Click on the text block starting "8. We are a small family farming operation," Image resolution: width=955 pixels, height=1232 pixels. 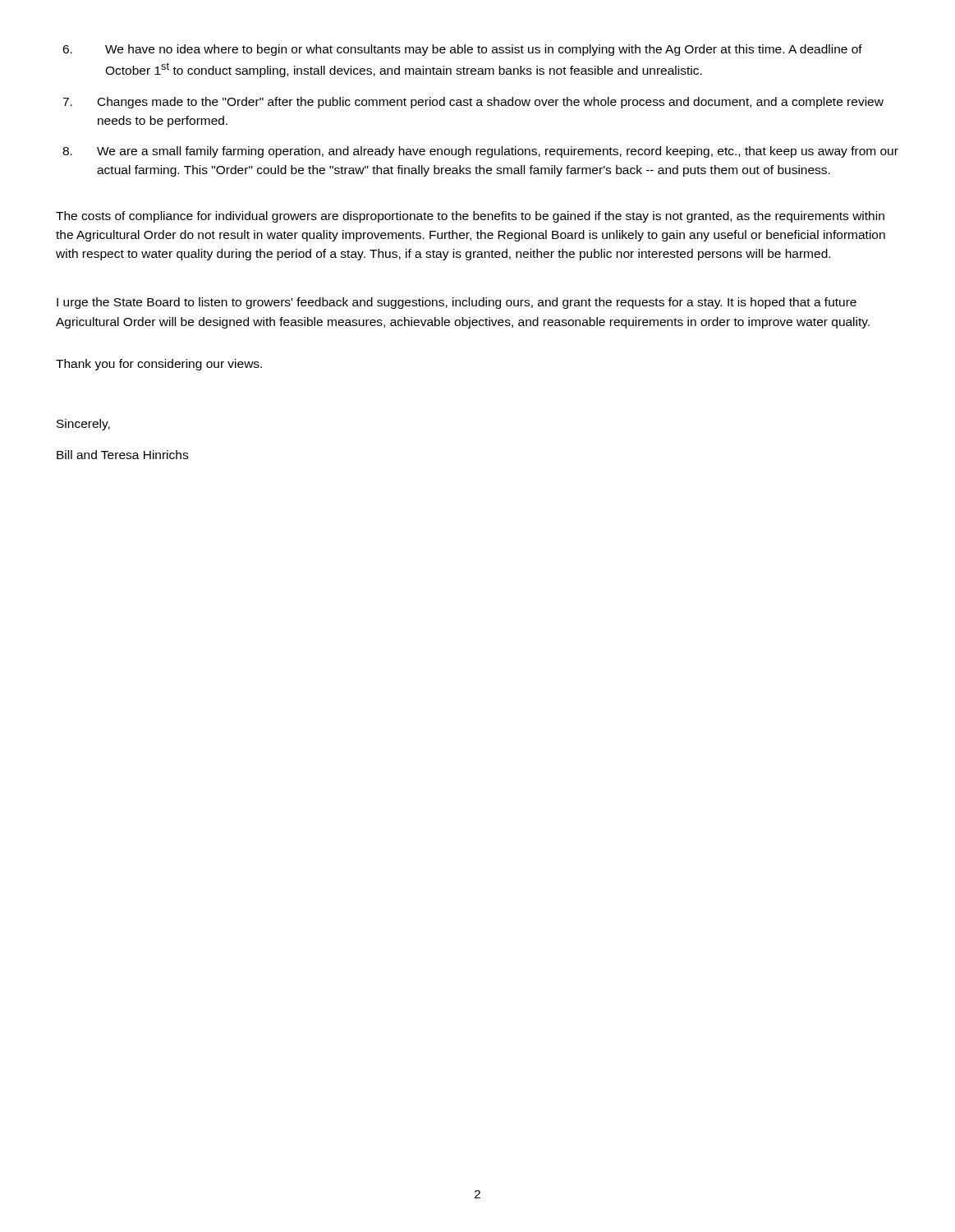point(478,161)
